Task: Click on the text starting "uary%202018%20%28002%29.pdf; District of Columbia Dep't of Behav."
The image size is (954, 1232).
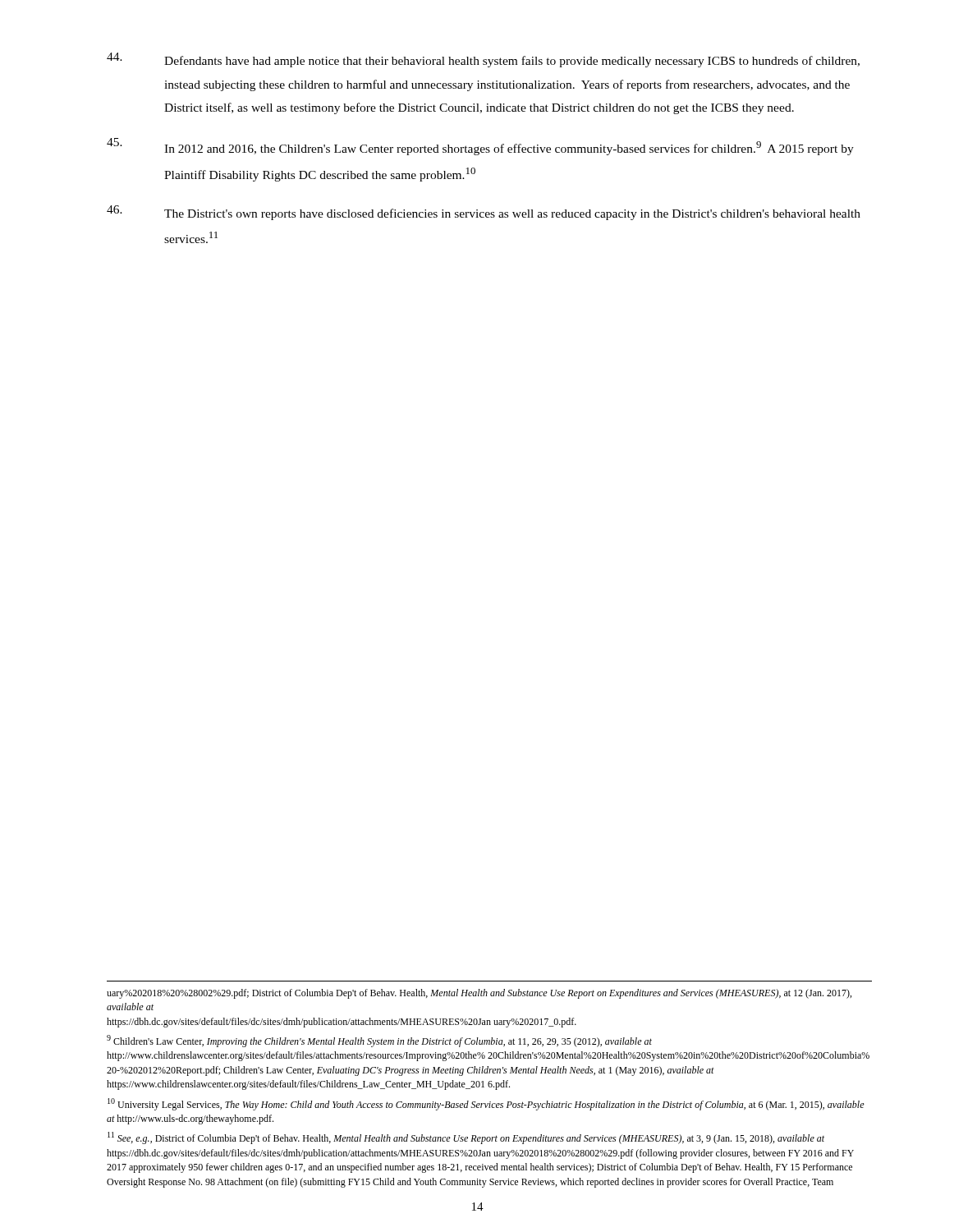Action: click(480, 1007)
